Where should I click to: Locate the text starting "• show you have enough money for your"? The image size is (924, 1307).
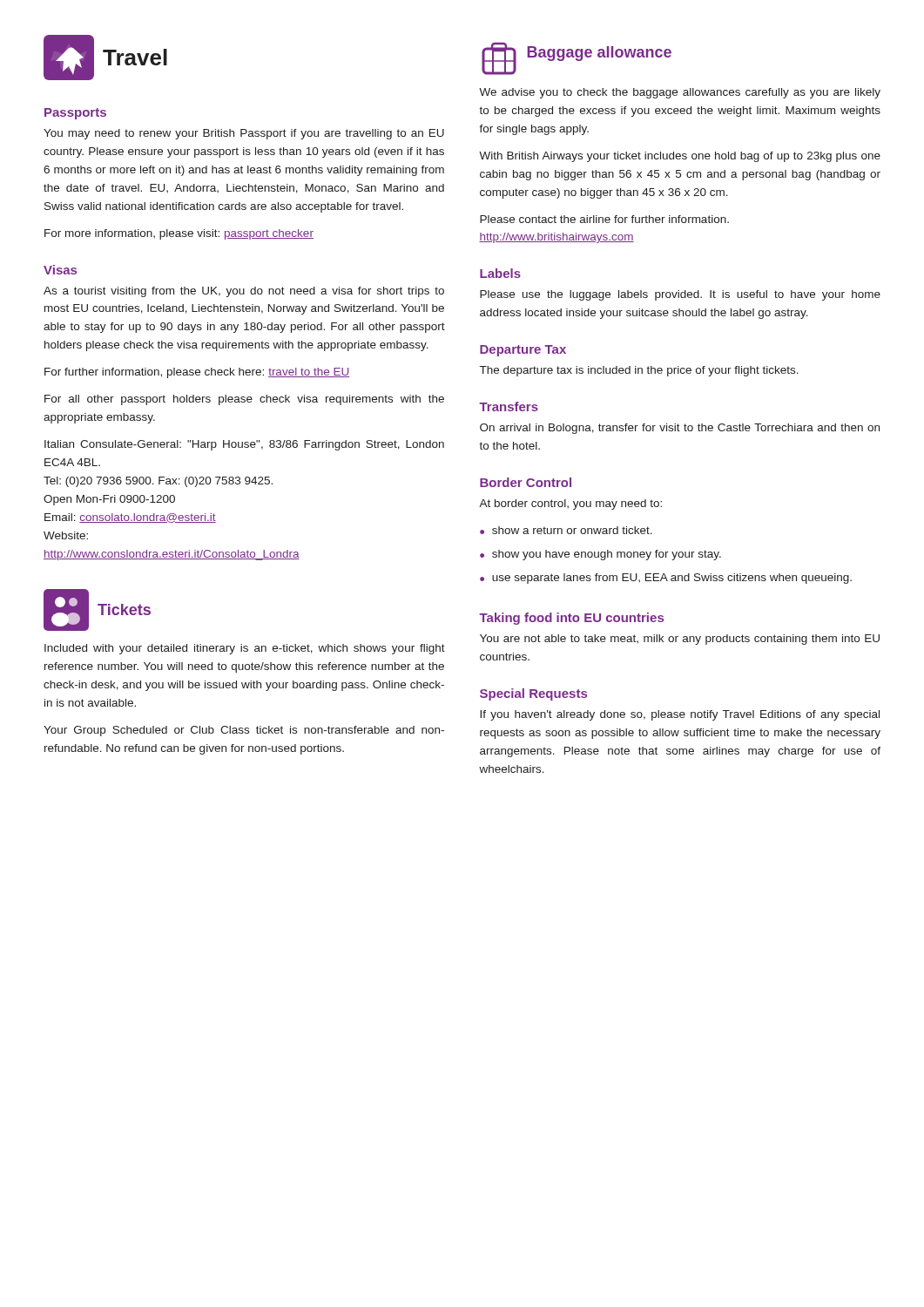point(601,556)
